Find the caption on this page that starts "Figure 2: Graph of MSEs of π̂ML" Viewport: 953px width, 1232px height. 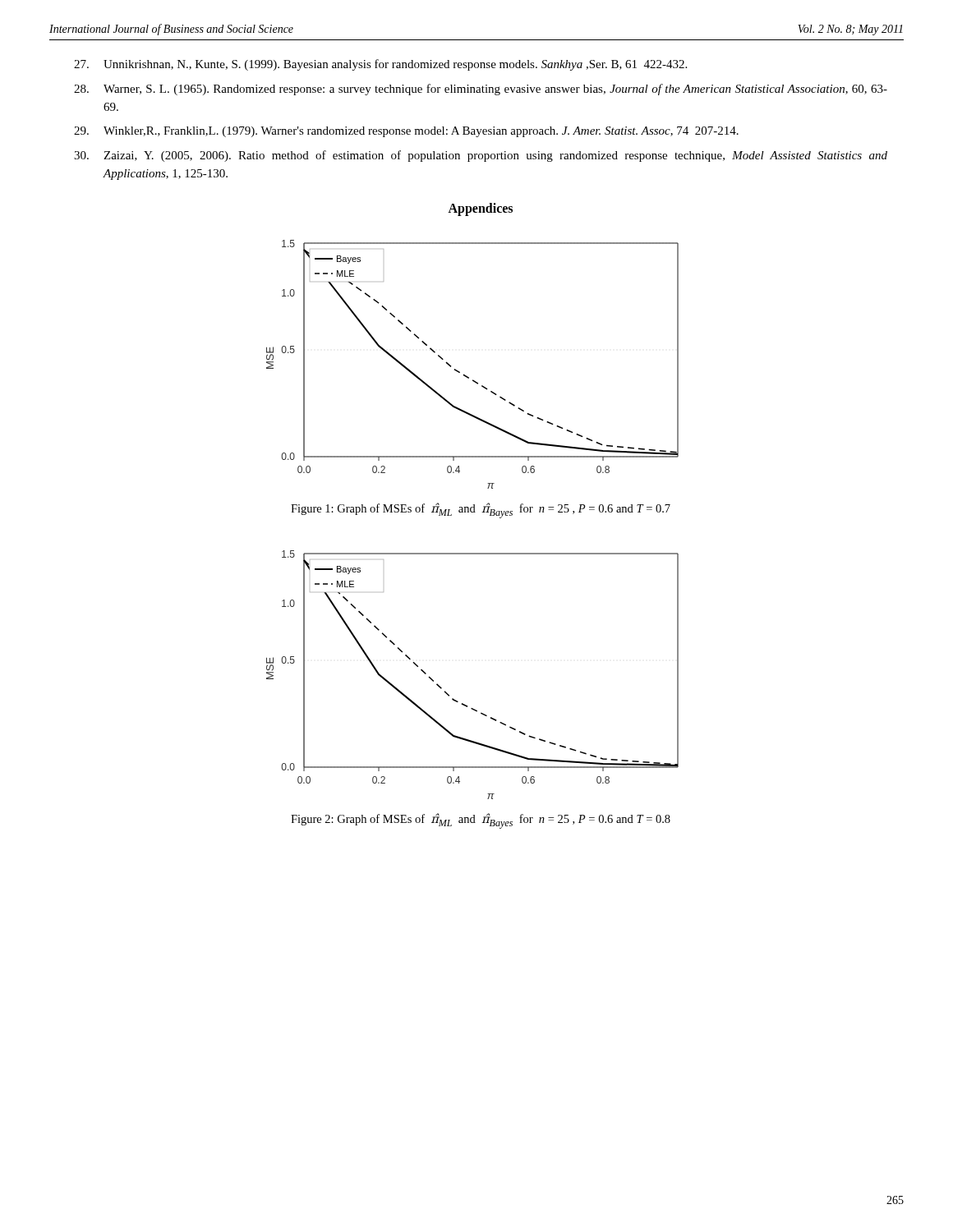pos(481,821)
